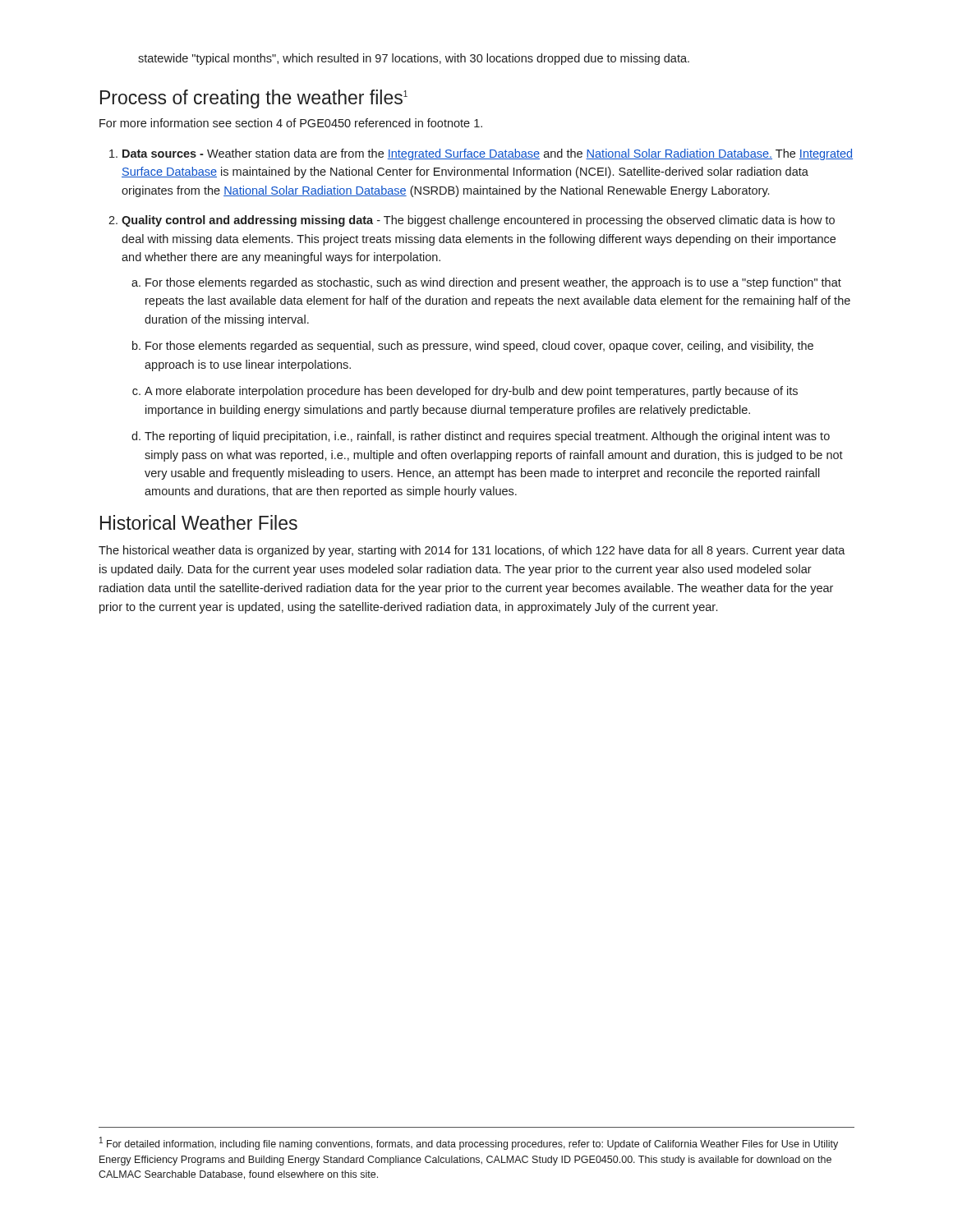Click where it says "Historical Weather Files"
Viewport: 953px width, 1232px height.
coord(198,523)
